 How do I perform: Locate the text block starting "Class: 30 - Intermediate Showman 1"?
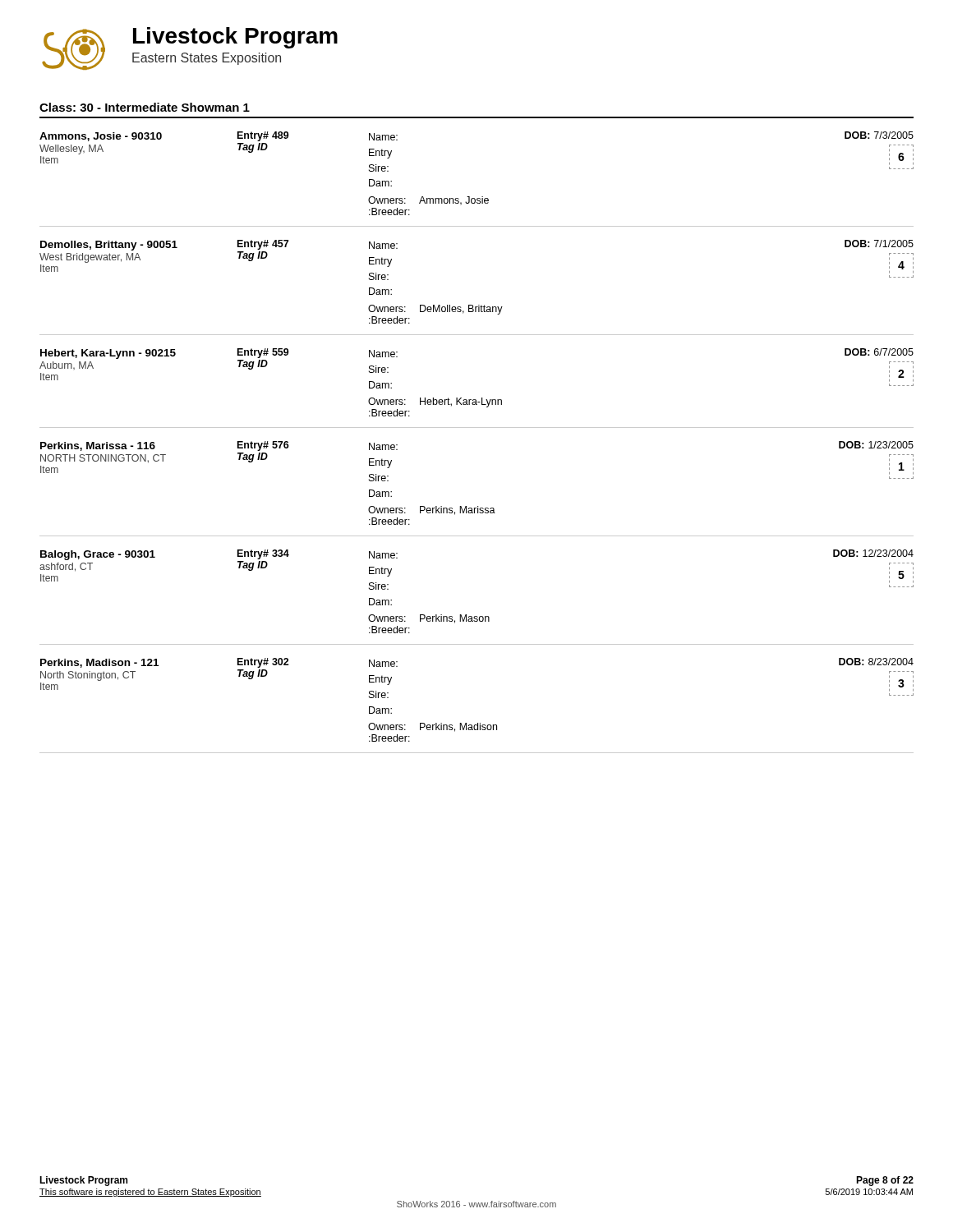click(145, 107)
